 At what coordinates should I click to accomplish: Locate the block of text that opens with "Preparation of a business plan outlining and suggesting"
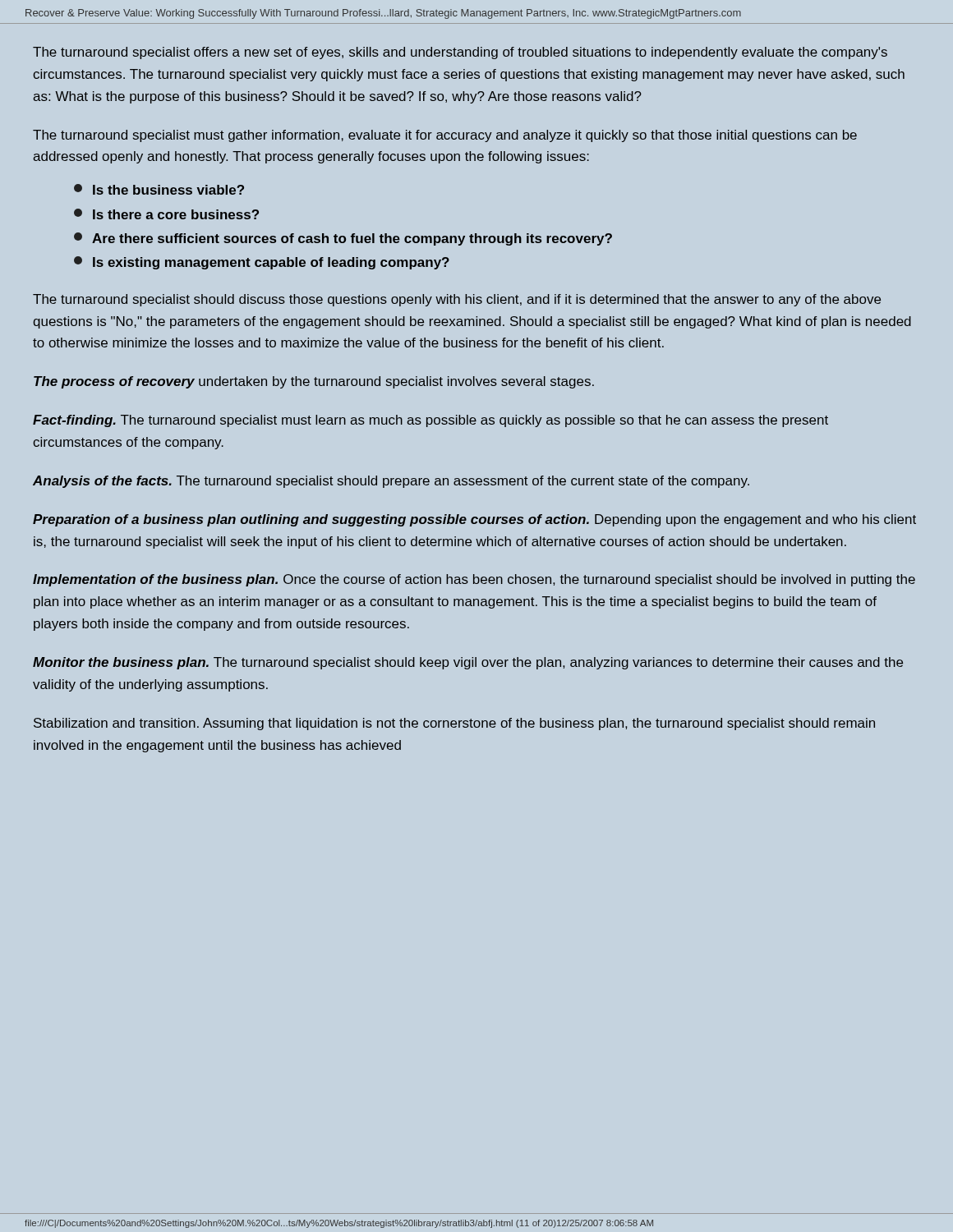coord(475,530)
